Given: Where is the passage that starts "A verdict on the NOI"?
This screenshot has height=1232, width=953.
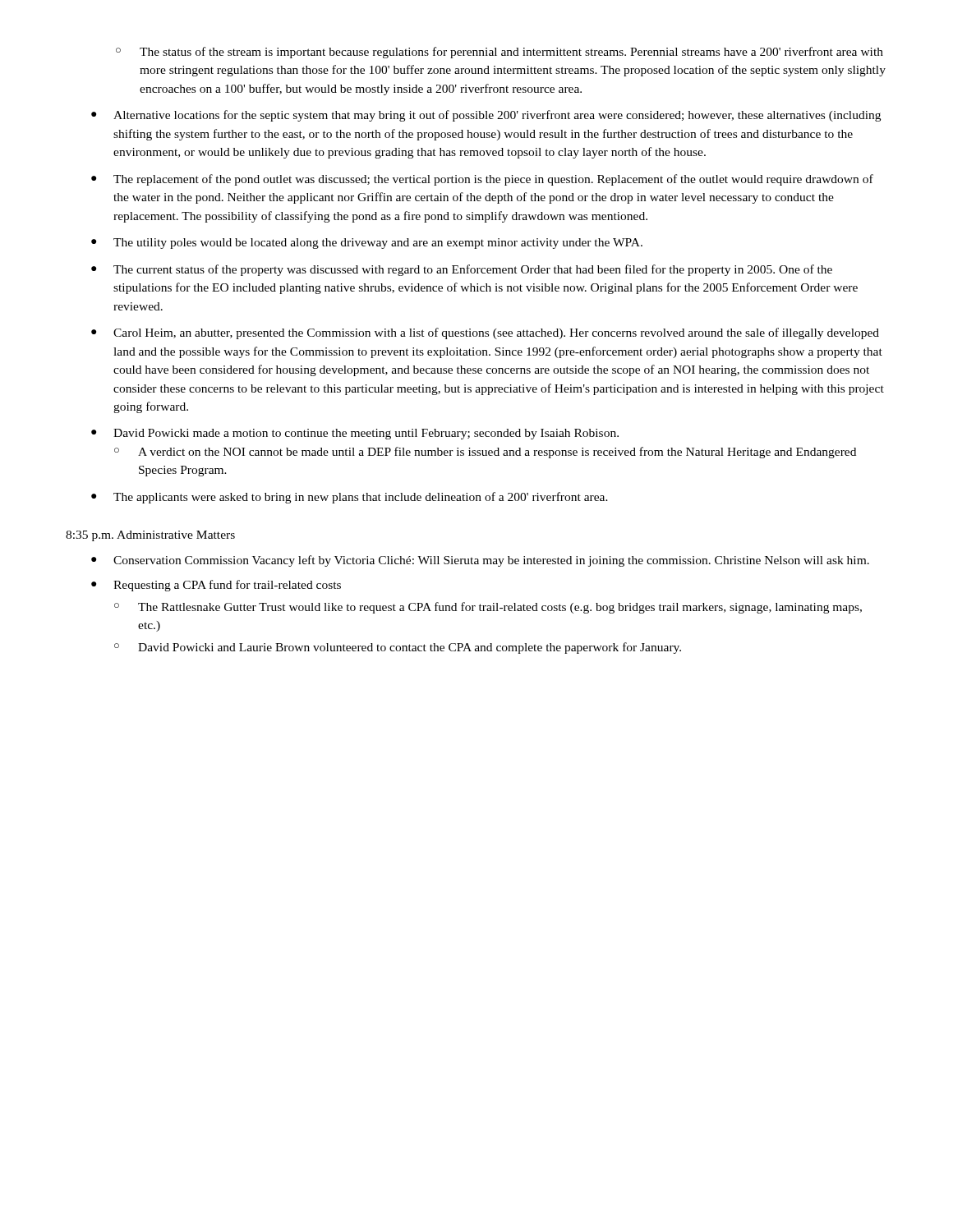Looking at the screenshot, I should click(x=497, y=460).
